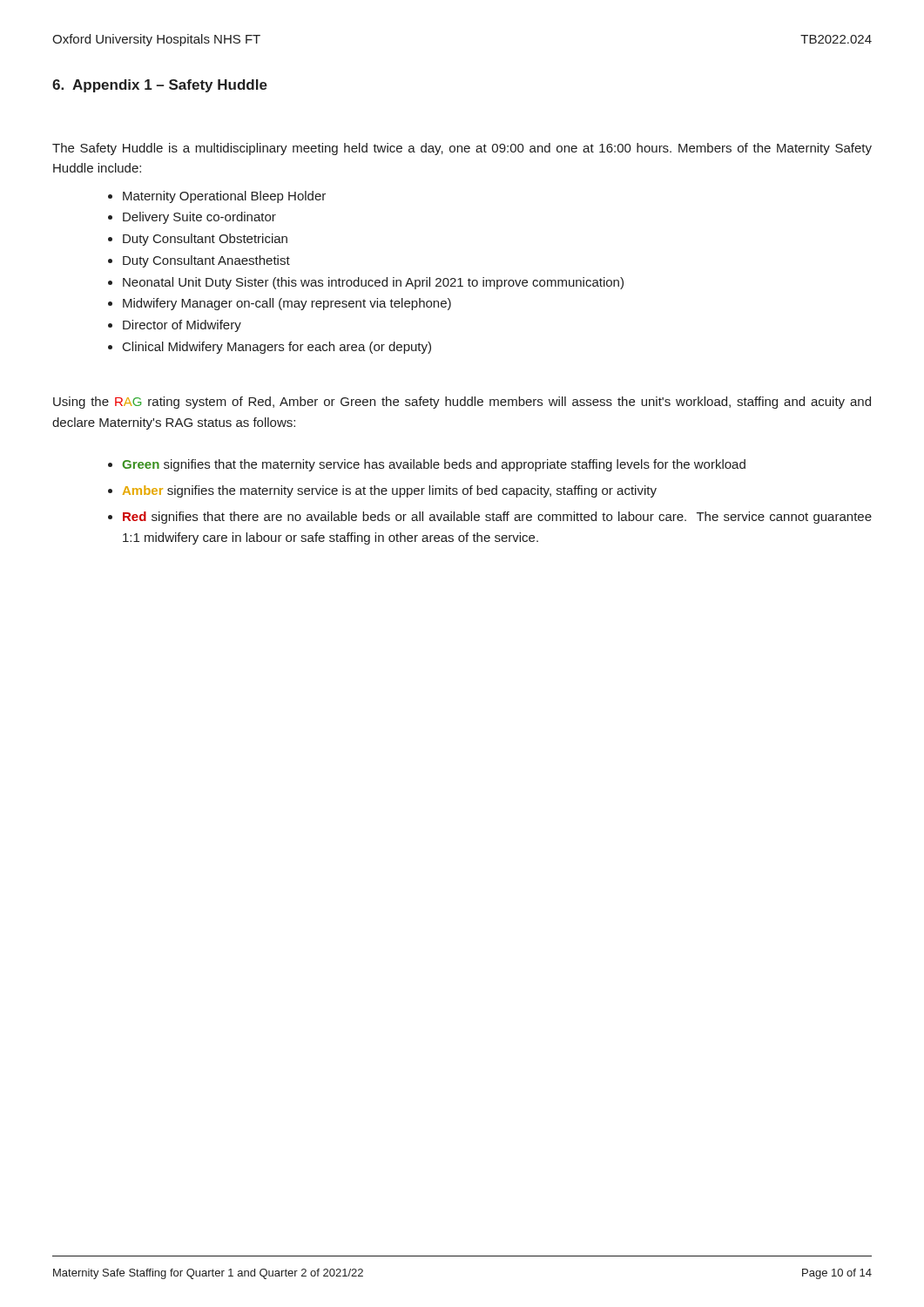Point to the passage starting "Red signifies that there are no available beds"
Screen dimensions: 1307x924
click(x=497, y=526)
